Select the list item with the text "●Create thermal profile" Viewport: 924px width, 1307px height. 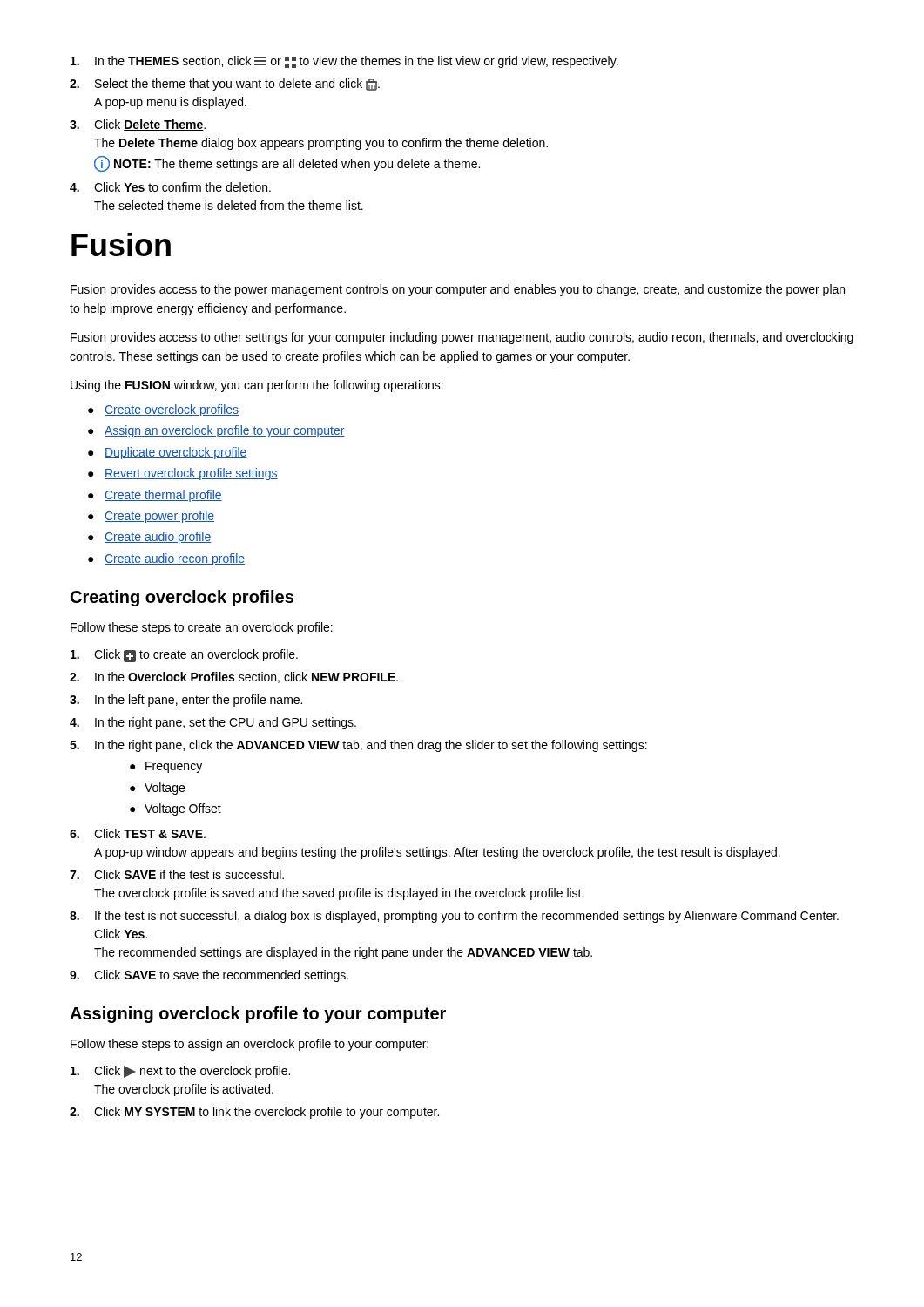[154, 495]
